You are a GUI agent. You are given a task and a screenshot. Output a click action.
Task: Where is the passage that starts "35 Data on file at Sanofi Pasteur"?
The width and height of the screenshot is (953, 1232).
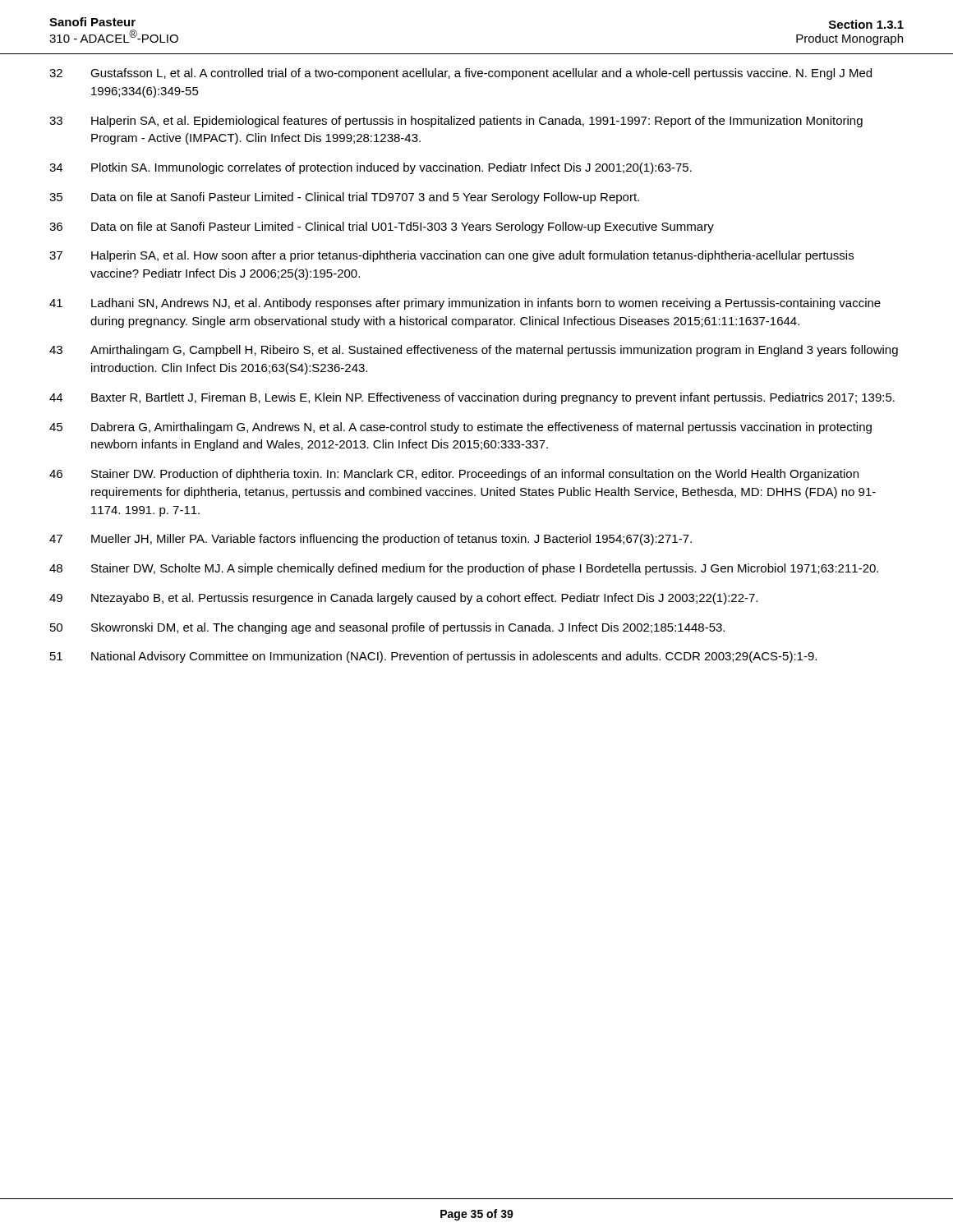[476, 197]
